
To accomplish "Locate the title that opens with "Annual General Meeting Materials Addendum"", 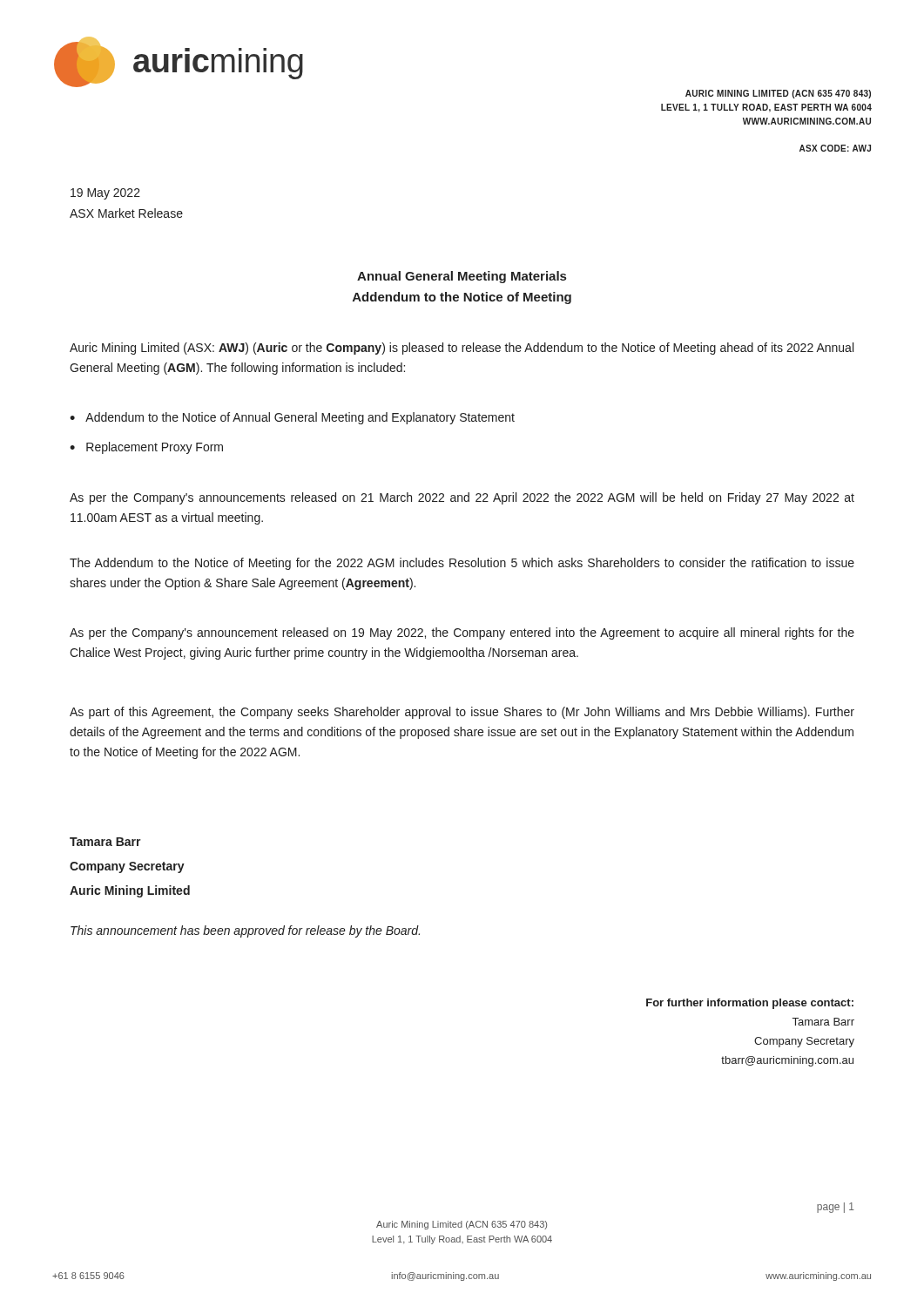I will (x=462, y=287).
